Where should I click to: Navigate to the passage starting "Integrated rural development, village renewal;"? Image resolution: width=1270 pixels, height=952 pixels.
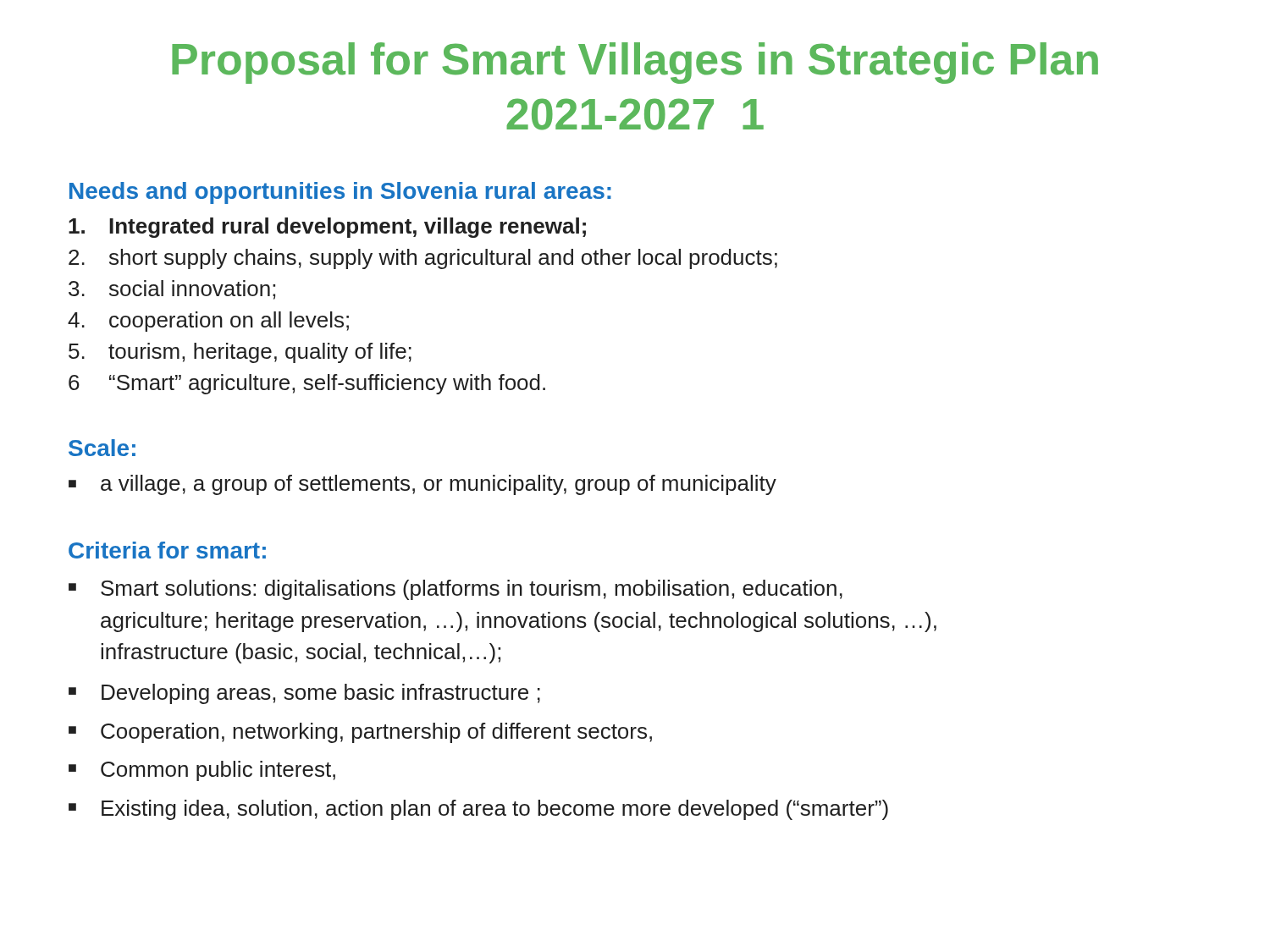click(328, 226)
